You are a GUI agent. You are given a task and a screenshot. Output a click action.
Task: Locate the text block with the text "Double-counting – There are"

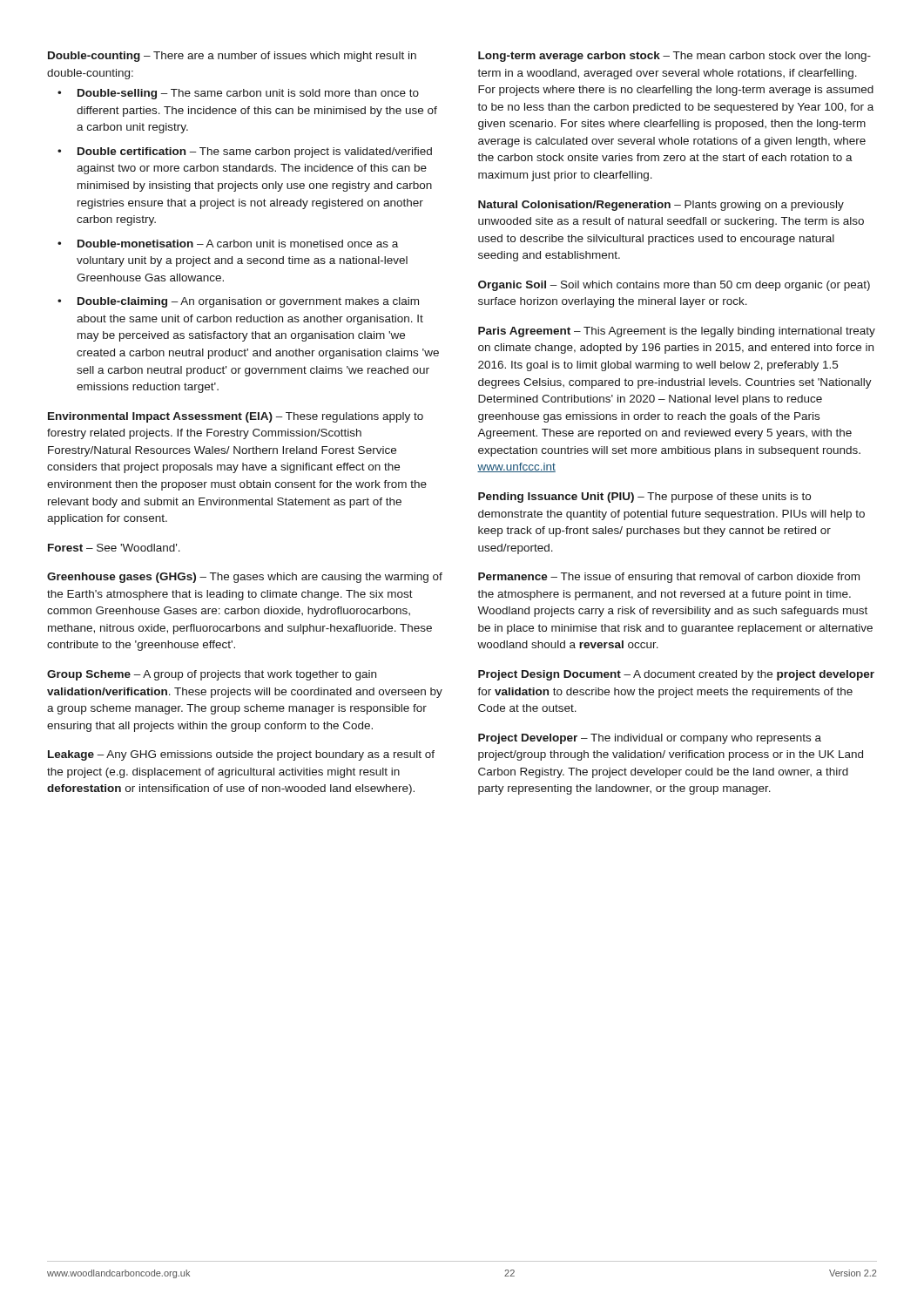[232, 57]
